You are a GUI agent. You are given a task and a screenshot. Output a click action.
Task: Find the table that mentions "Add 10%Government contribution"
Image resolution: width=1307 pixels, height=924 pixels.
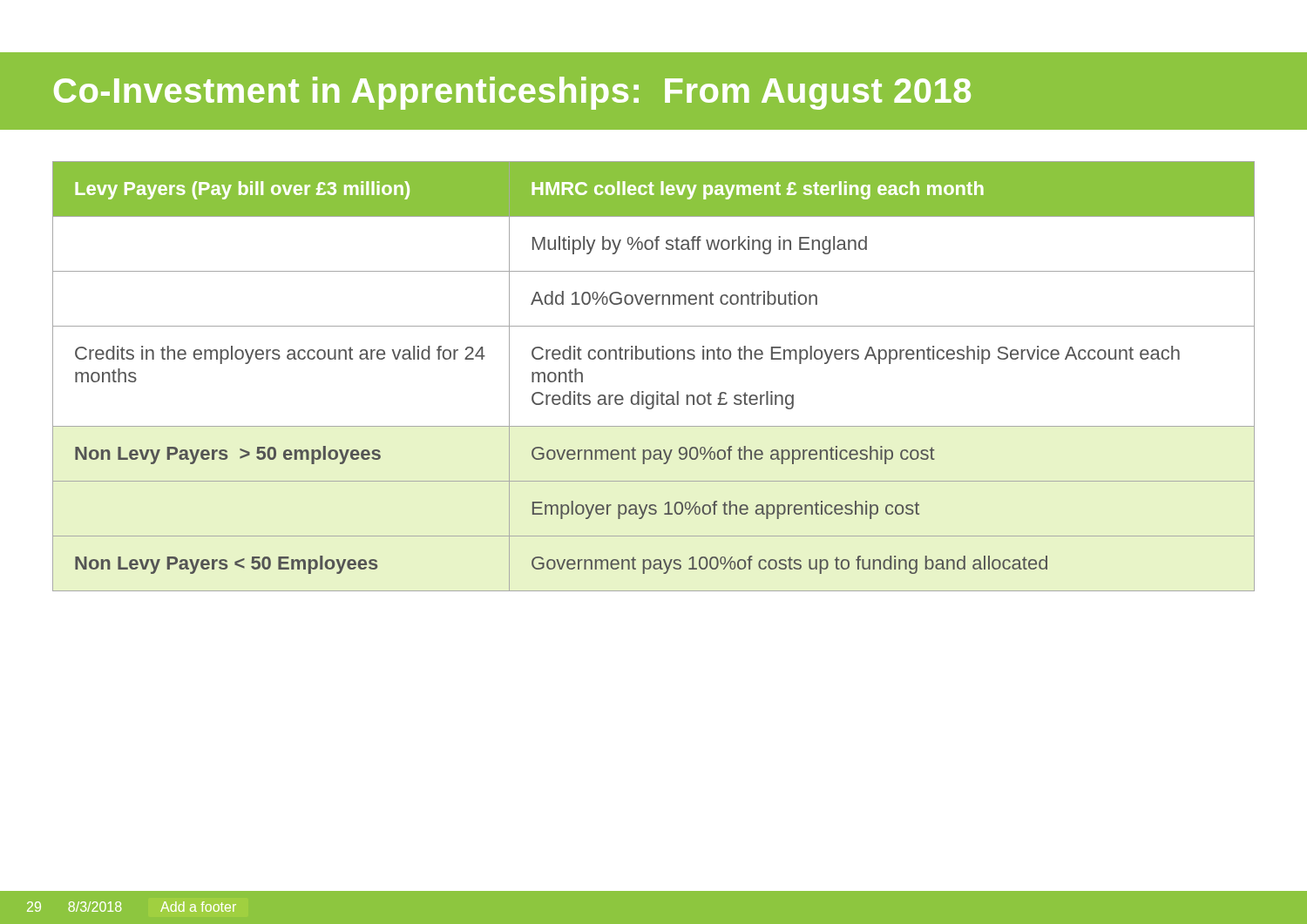pos(654,376)
